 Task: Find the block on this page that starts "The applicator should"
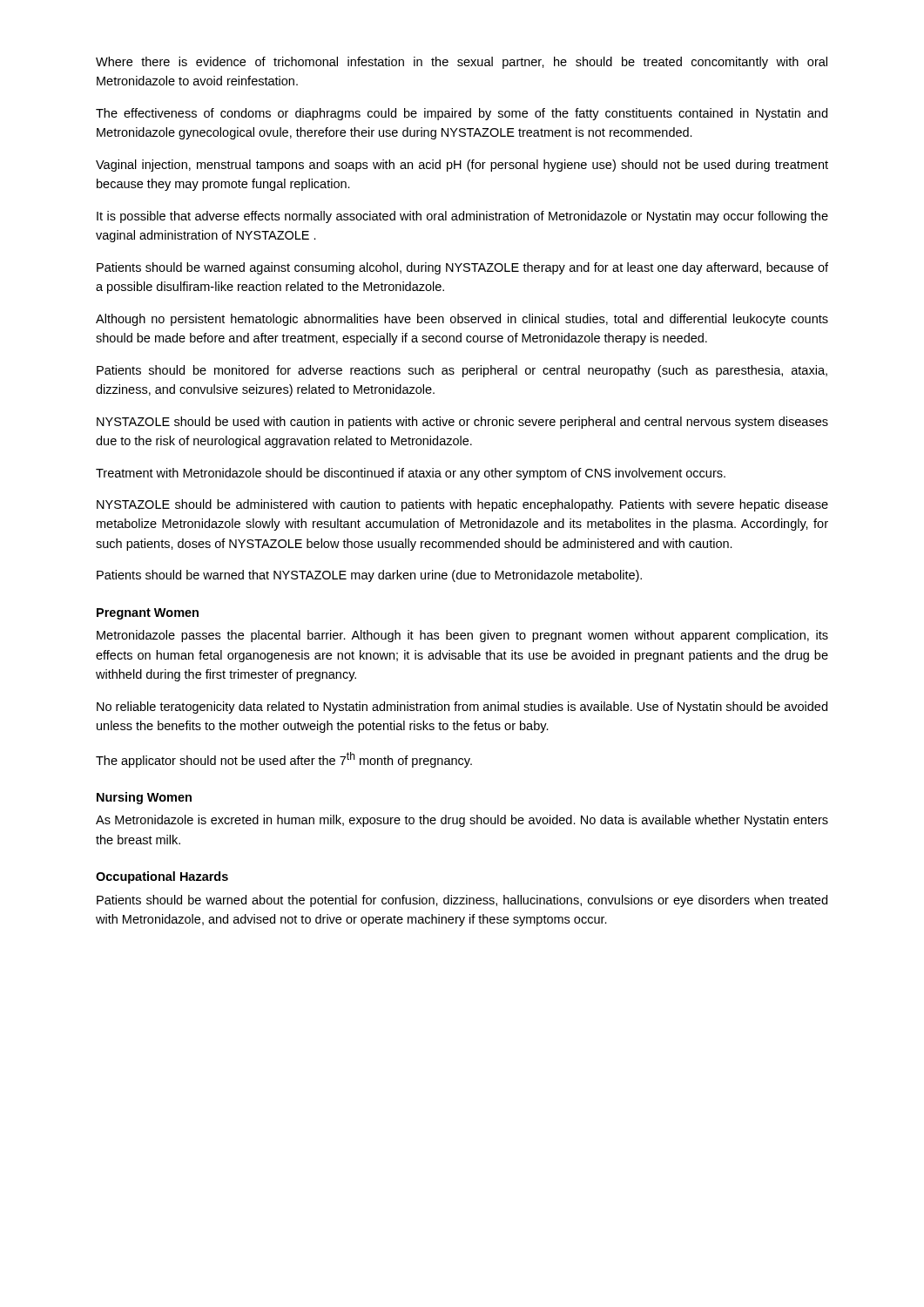point(284,759)
